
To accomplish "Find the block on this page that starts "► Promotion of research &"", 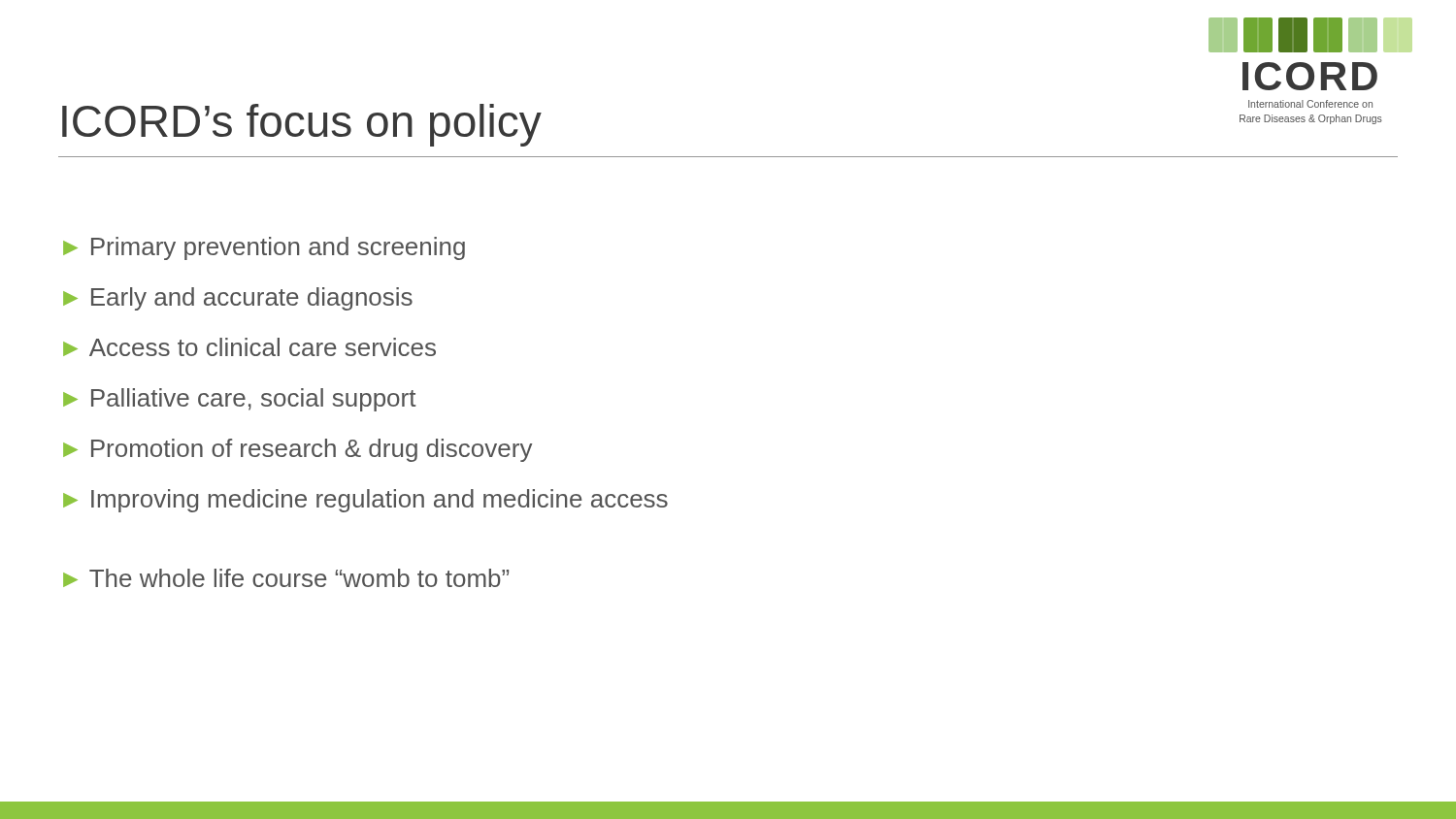I will click(295, 449).
